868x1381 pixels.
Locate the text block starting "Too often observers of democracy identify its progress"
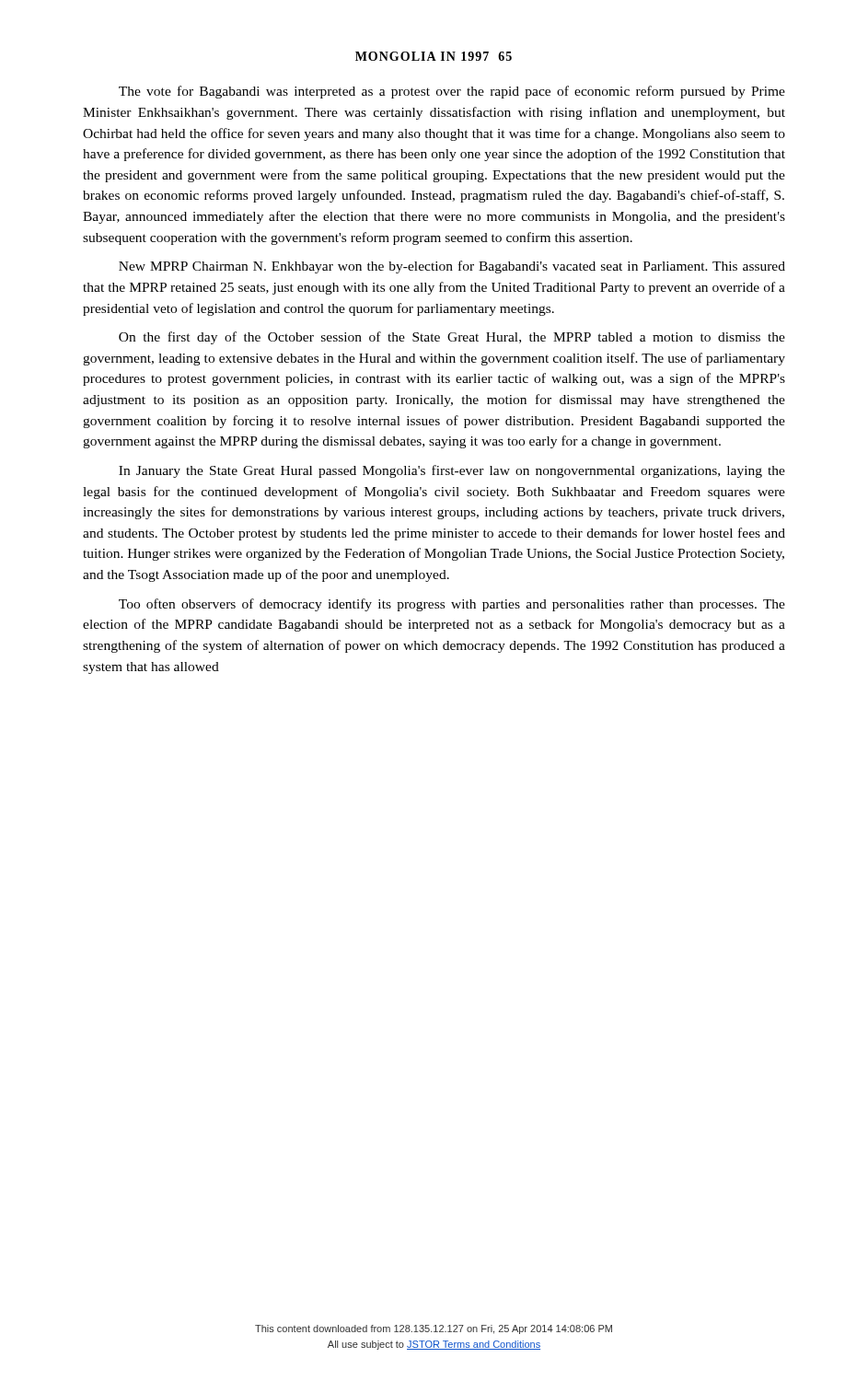pyautogui.click(x=434, y=634)
